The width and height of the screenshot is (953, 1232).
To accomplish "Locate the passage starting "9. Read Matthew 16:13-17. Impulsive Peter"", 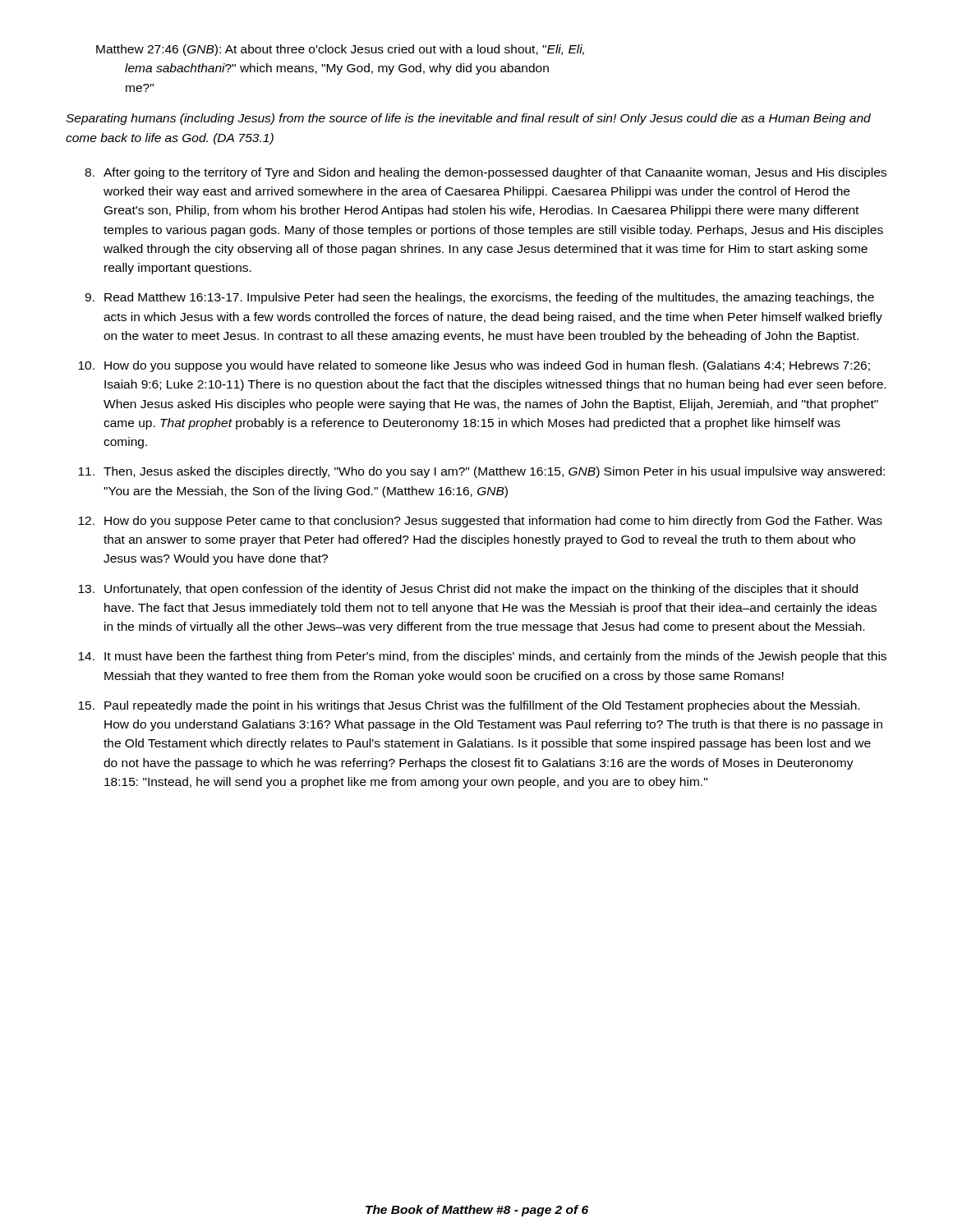I will click(476, 316).
